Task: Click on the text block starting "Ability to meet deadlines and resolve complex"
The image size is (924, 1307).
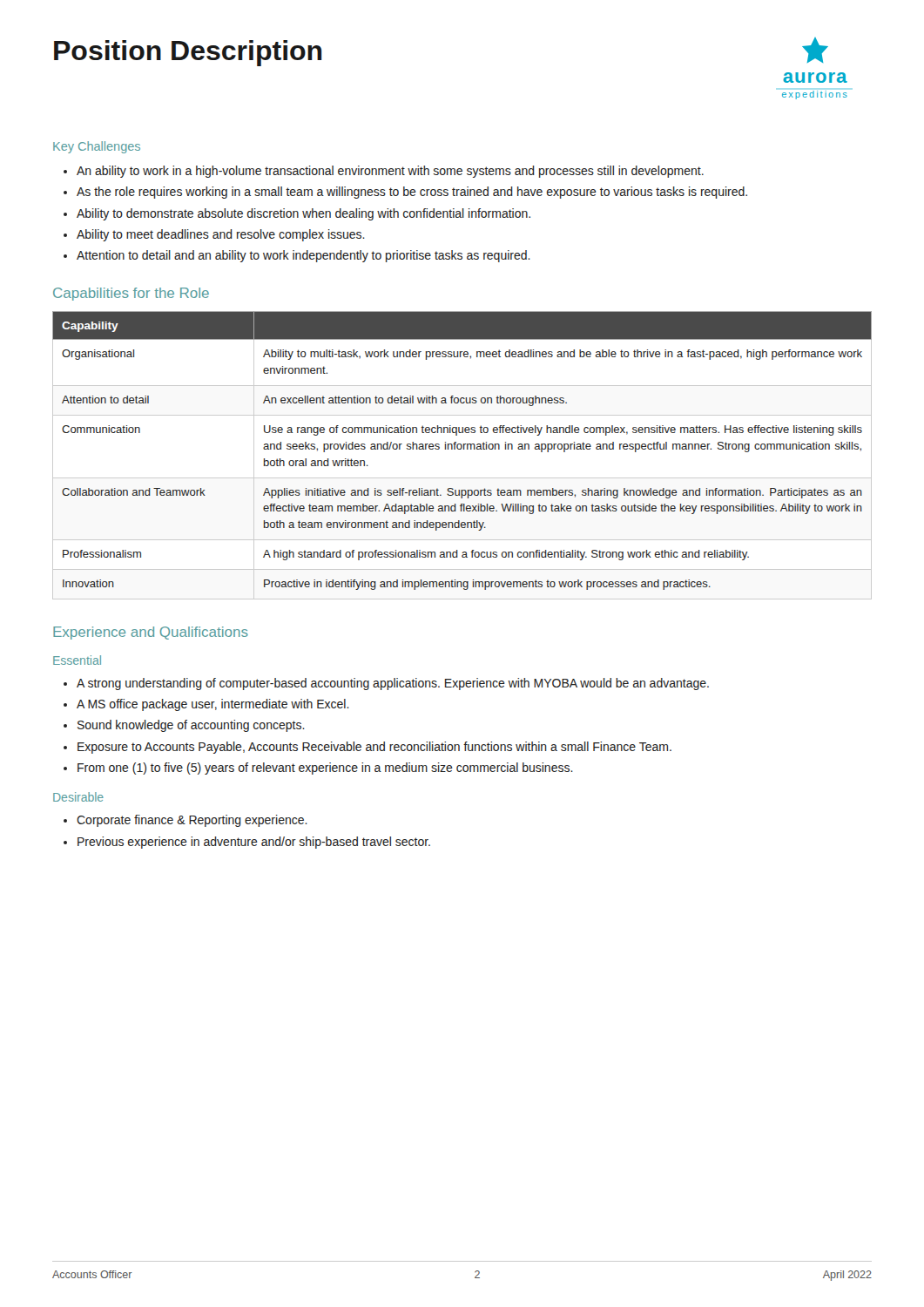Action: coord(214,235)
